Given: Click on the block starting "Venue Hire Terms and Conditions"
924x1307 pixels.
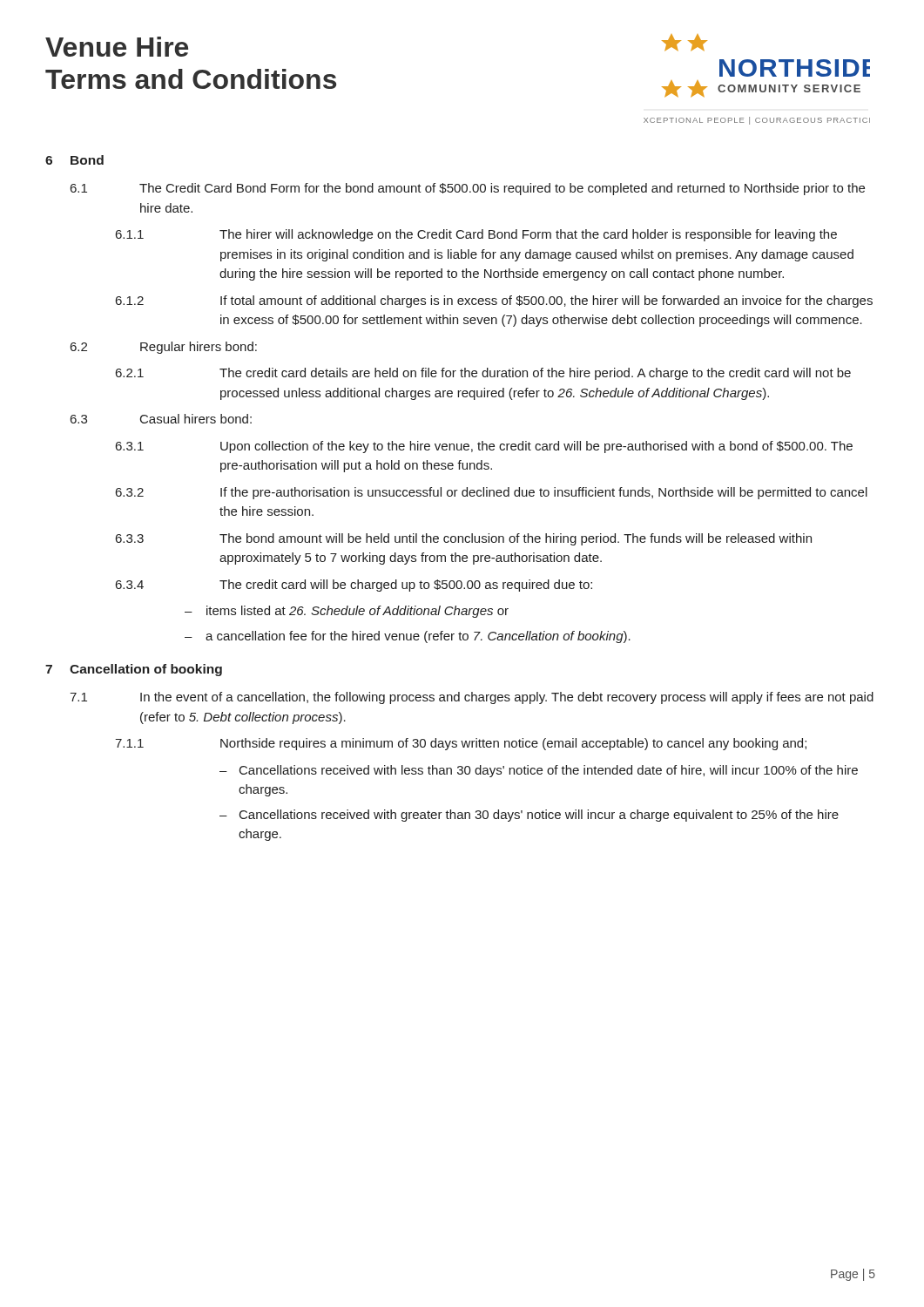Looking at the screenshot, I should (x=191, y=63).
